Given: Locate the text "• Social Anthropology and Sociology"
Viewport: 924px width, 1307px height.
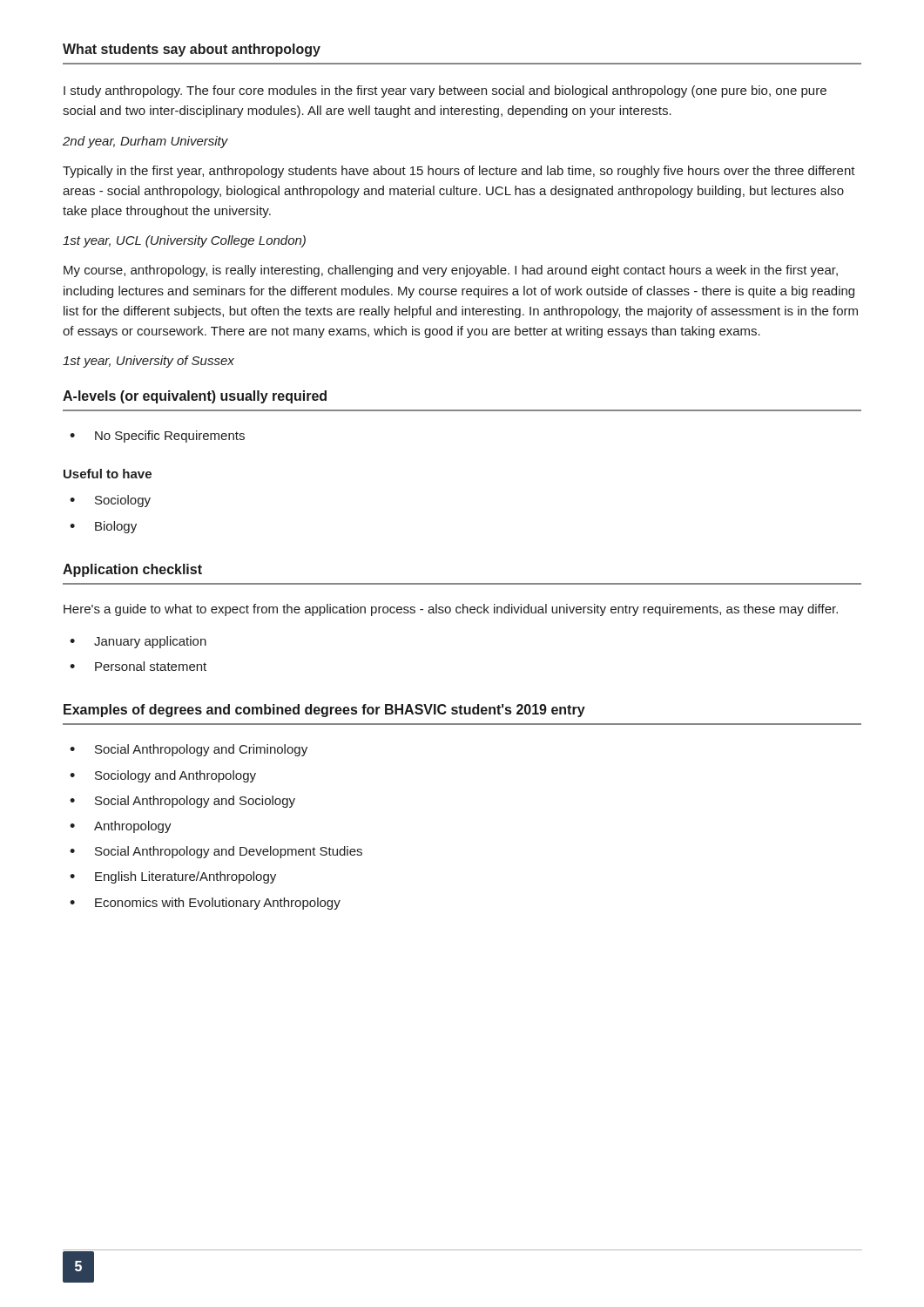Looking at the screenshot, I should click(x=182, y=802).
